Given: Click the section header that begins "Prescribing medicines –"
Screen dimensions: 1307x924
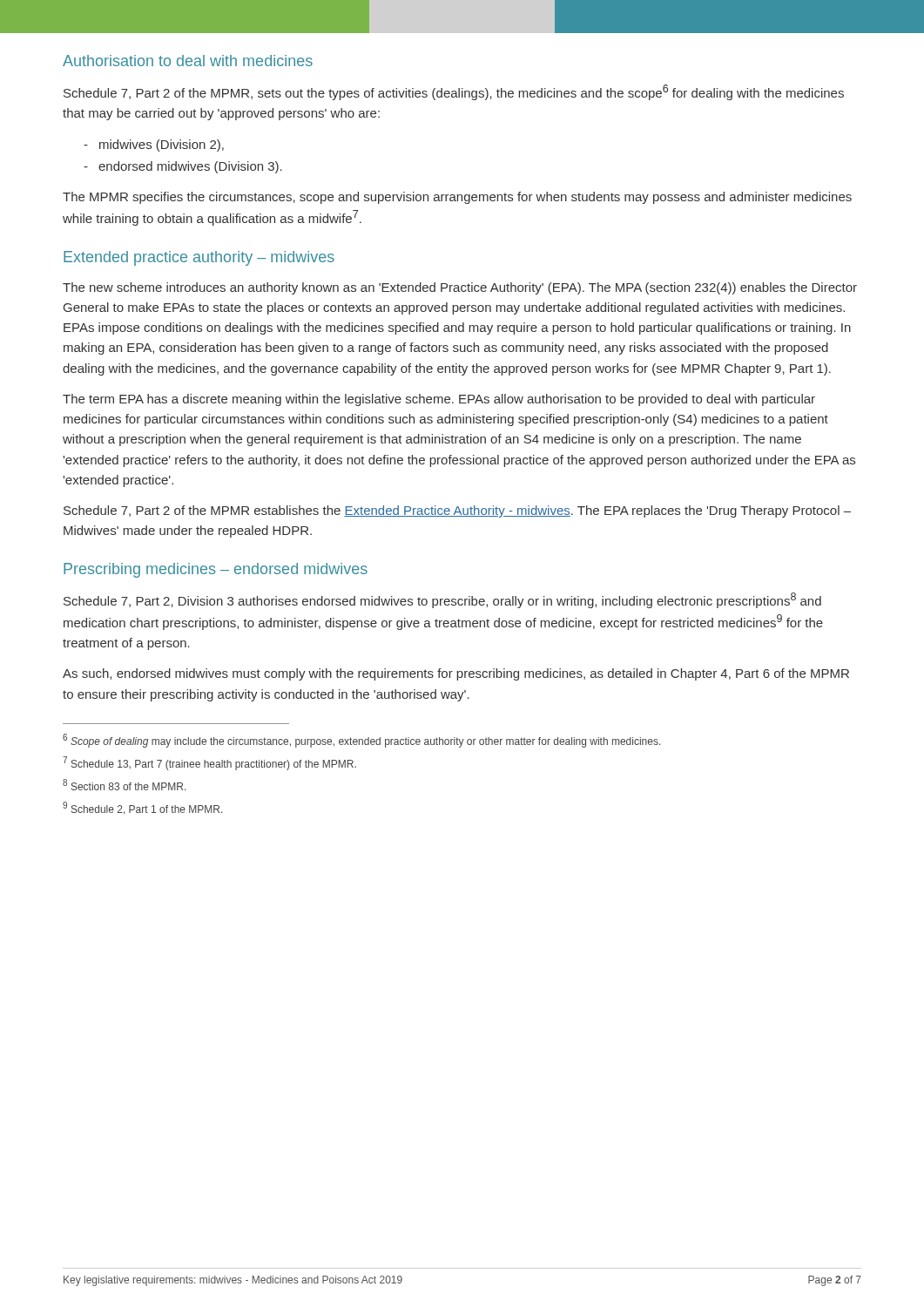Looking at the screenshot, I should click(216, 570).
